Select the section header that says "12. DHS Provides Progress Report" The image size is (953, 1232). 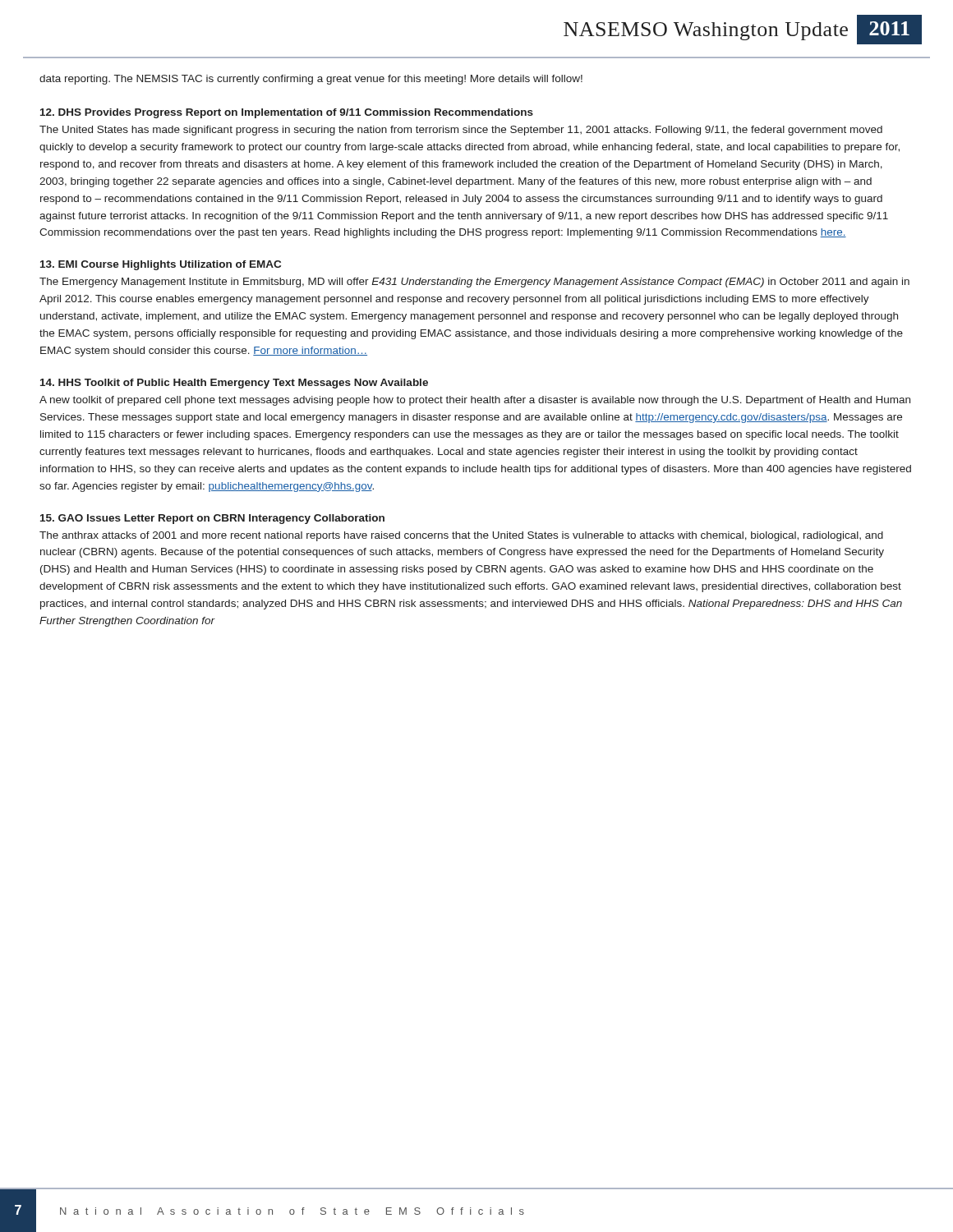[x=286, y=112]
